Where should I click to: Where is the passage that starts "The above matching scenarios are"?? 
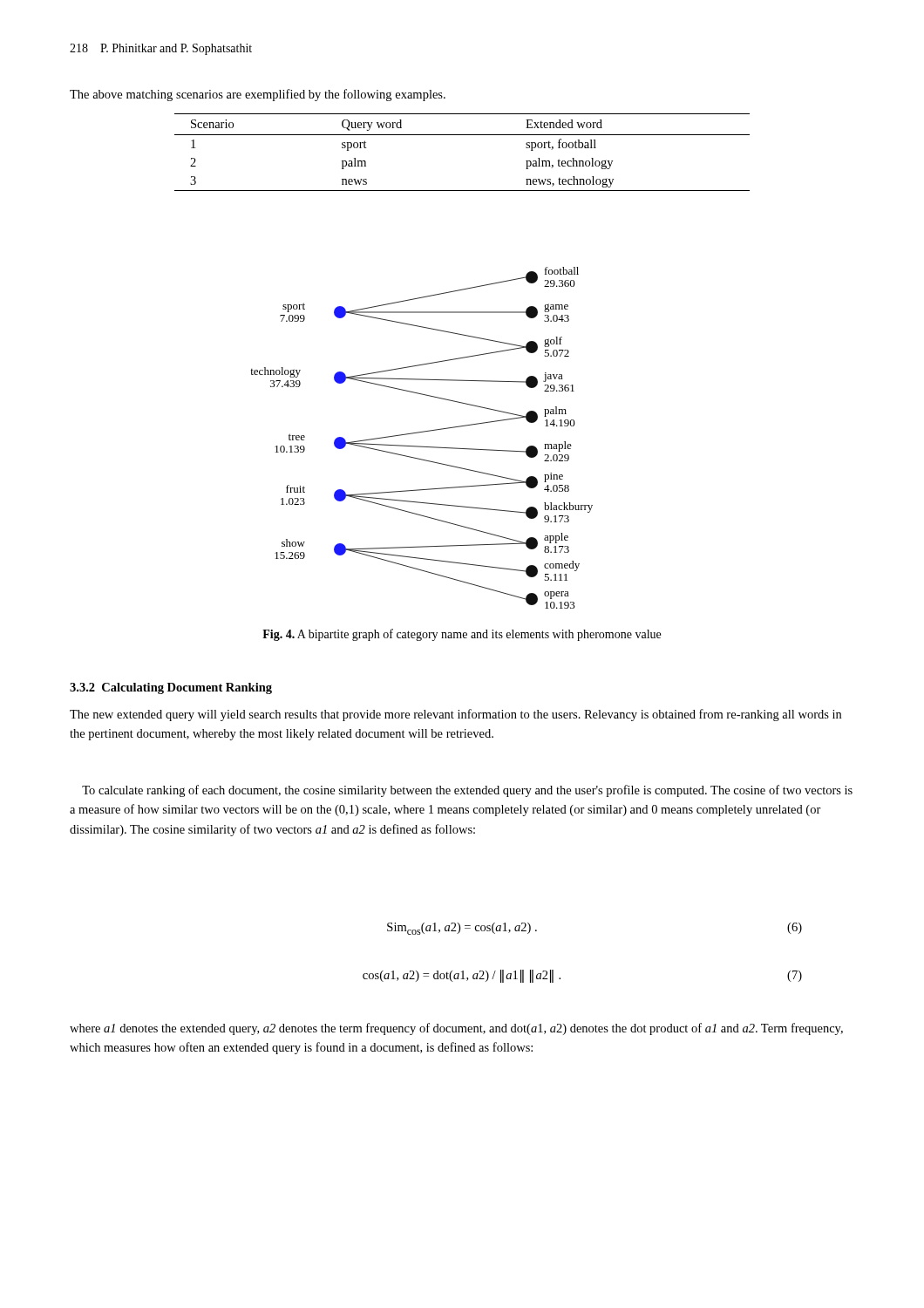[258, 94]
